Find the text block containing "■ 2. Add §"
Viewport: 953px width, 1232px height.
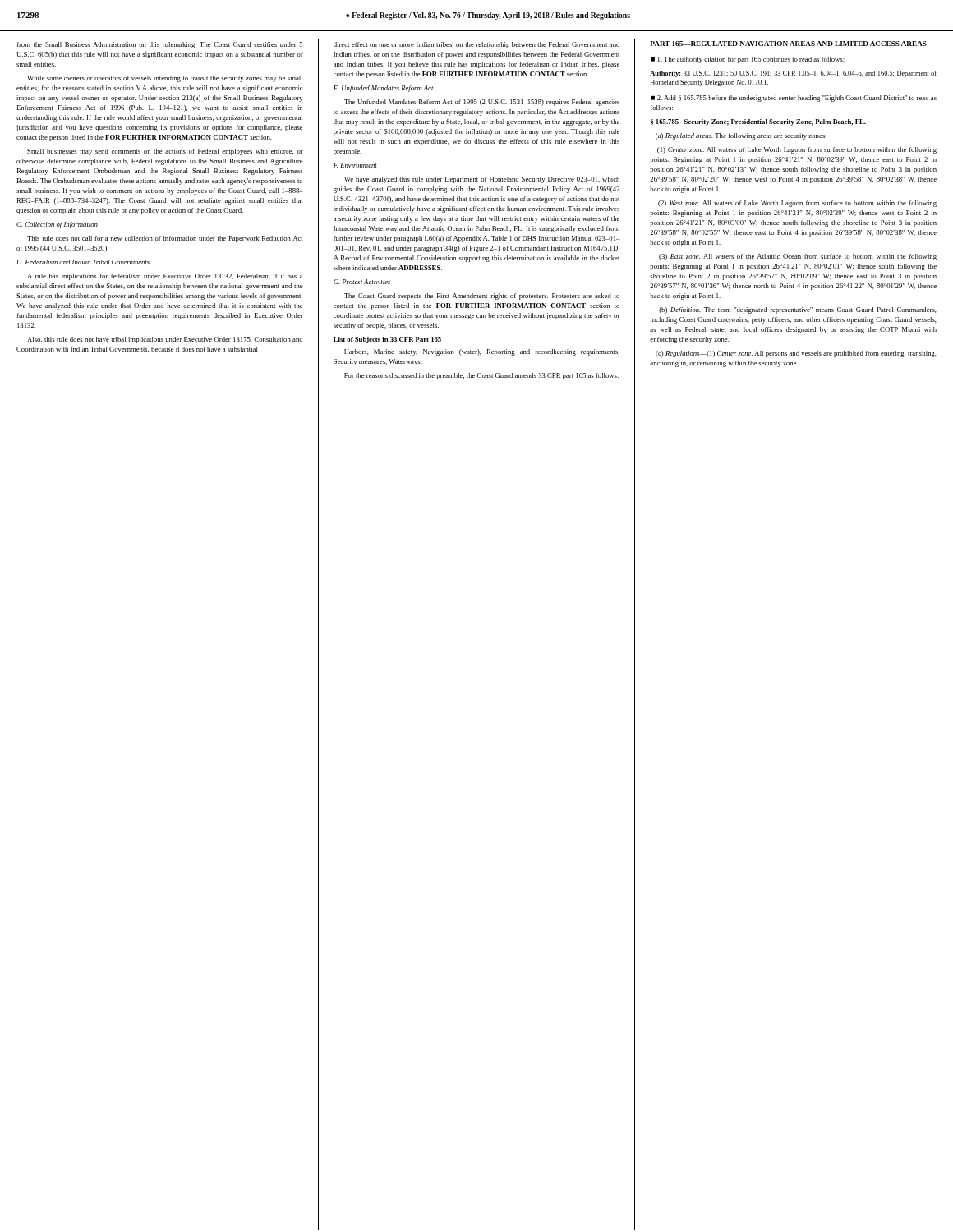tap(793, 102)
